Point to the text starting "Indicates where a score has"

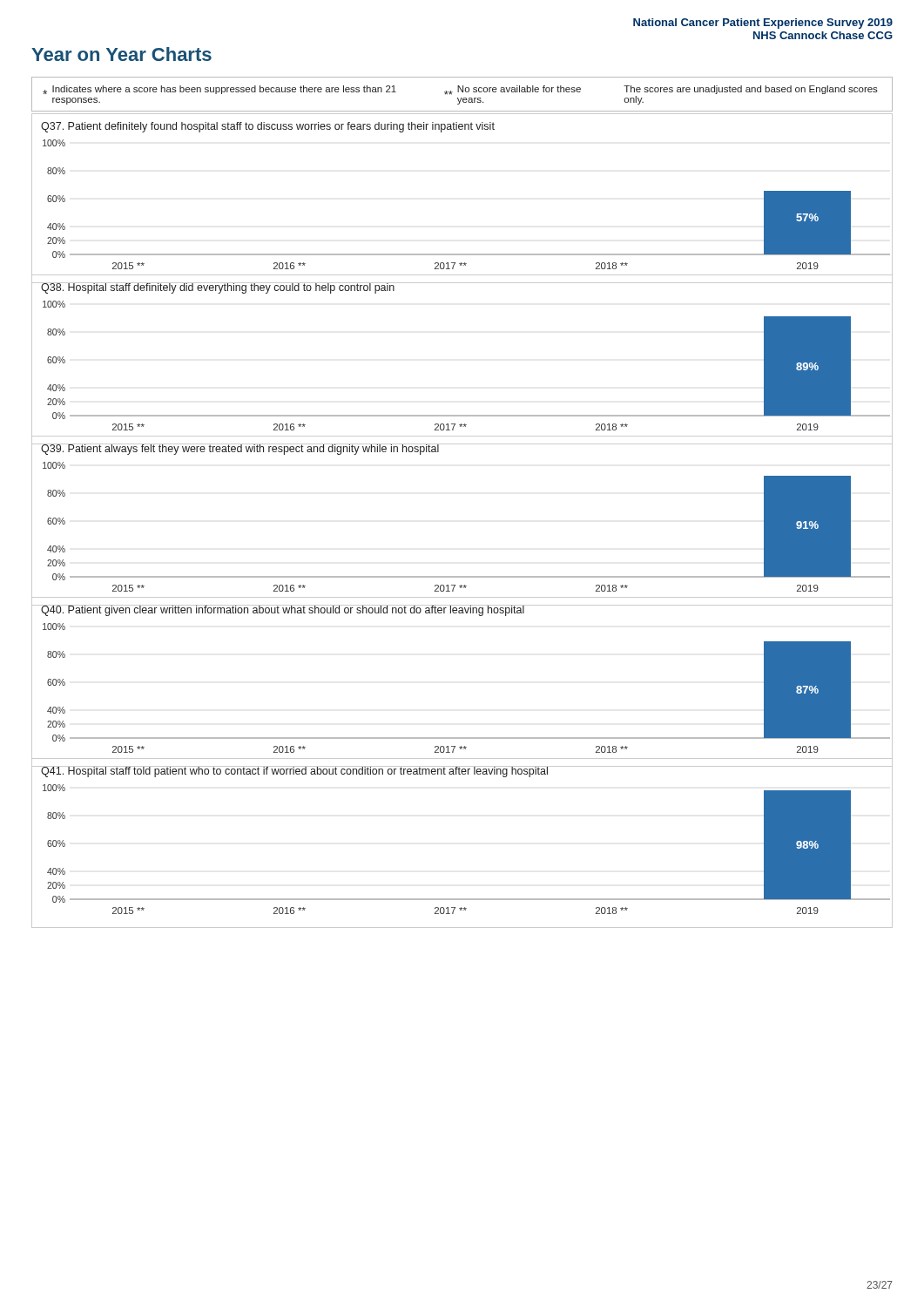pyautogui.click(x=462, y=94)
